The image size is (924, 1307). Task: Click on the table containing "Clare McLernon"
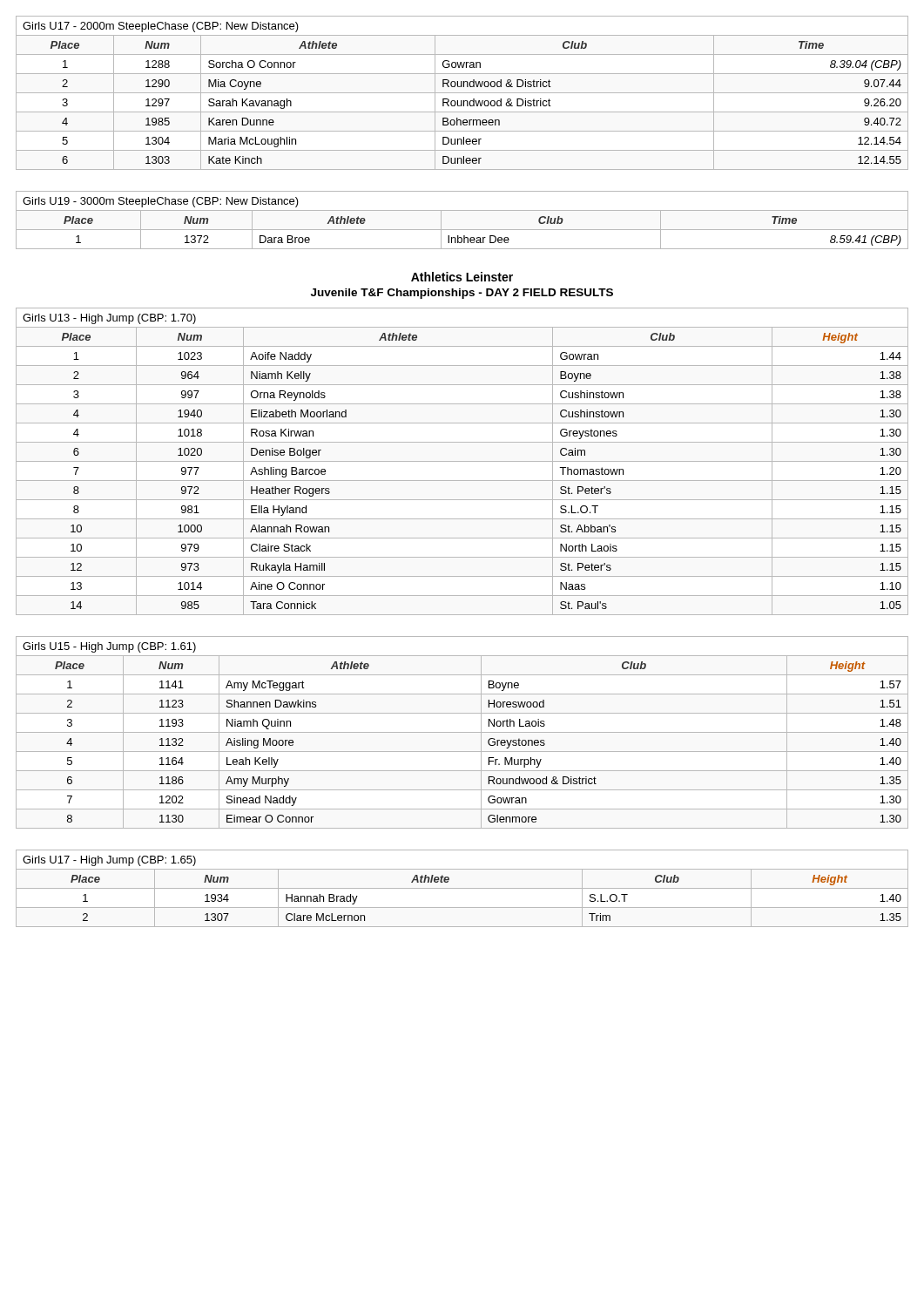click(462, 894)
